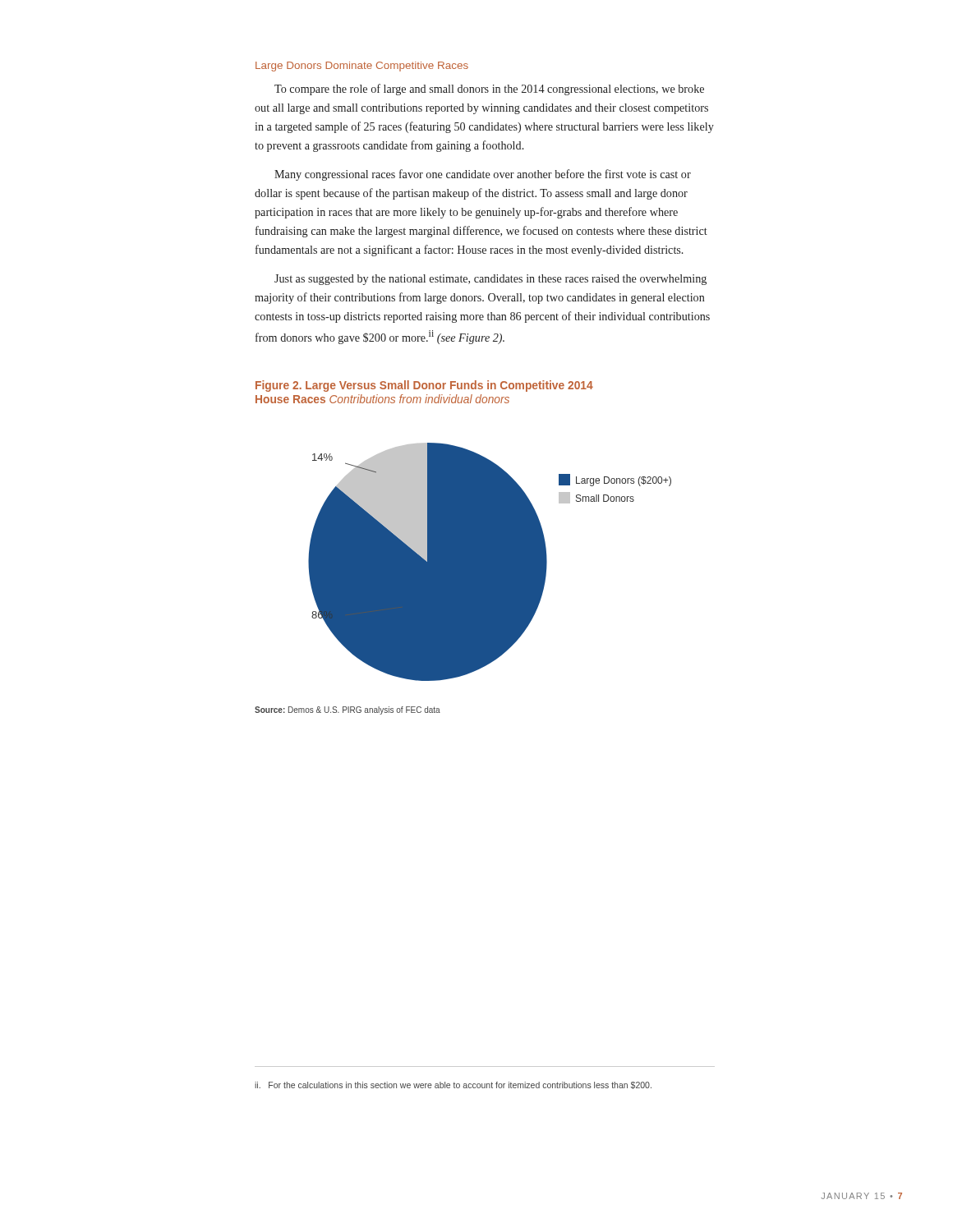Click the passage that begins "Many congressional races favor one"
953x1232 pixels.
pyautogui.click(x=481, y=212)
